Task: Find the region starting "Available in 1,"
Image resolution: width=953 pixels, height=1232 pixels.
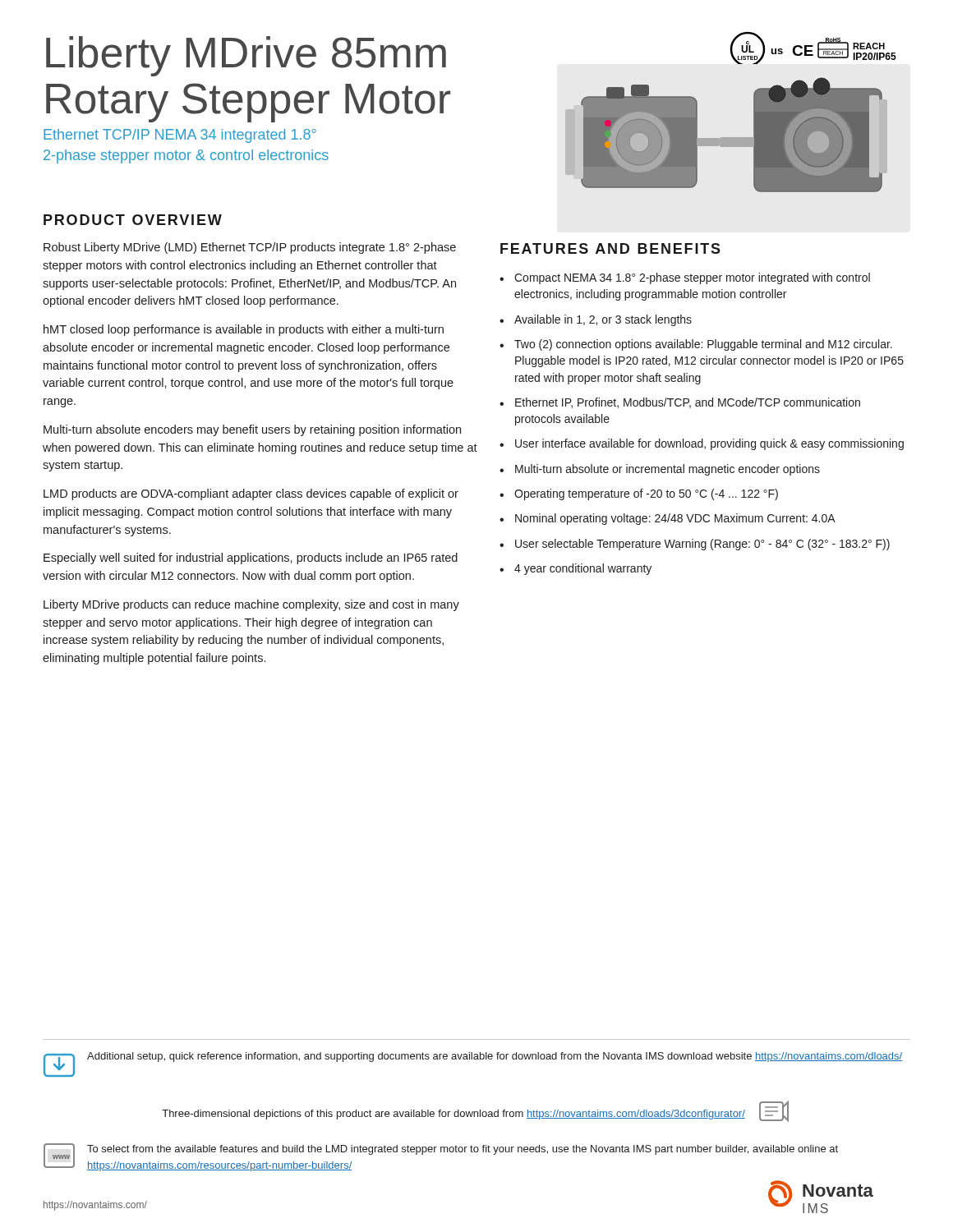Action: coord(603,319)
